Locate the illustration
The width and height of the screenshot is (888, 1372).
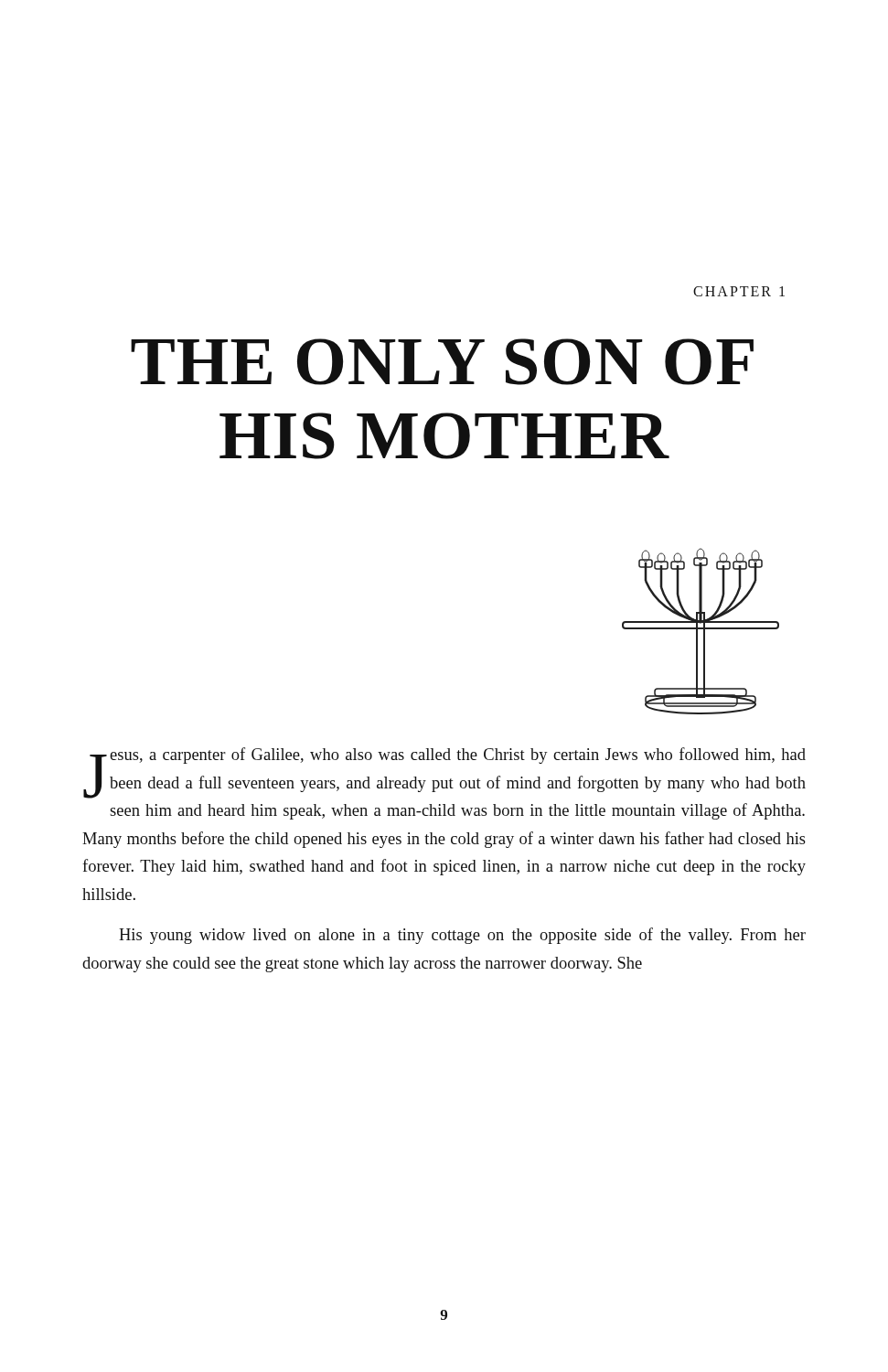tap(700, 622)
